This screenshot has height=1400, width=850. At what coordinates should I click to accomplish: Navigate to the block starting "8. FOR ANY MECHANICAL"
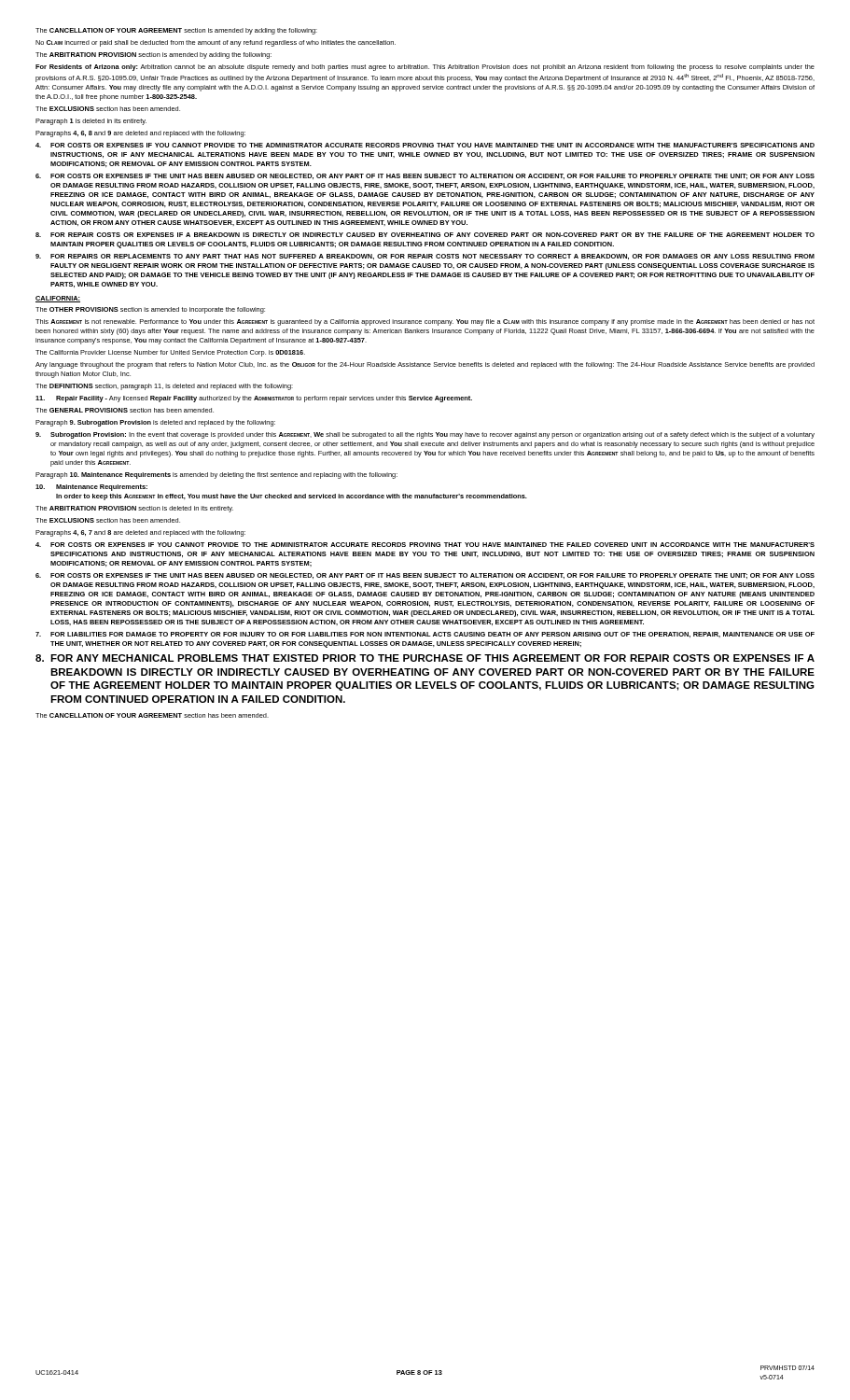click(425, 679)
